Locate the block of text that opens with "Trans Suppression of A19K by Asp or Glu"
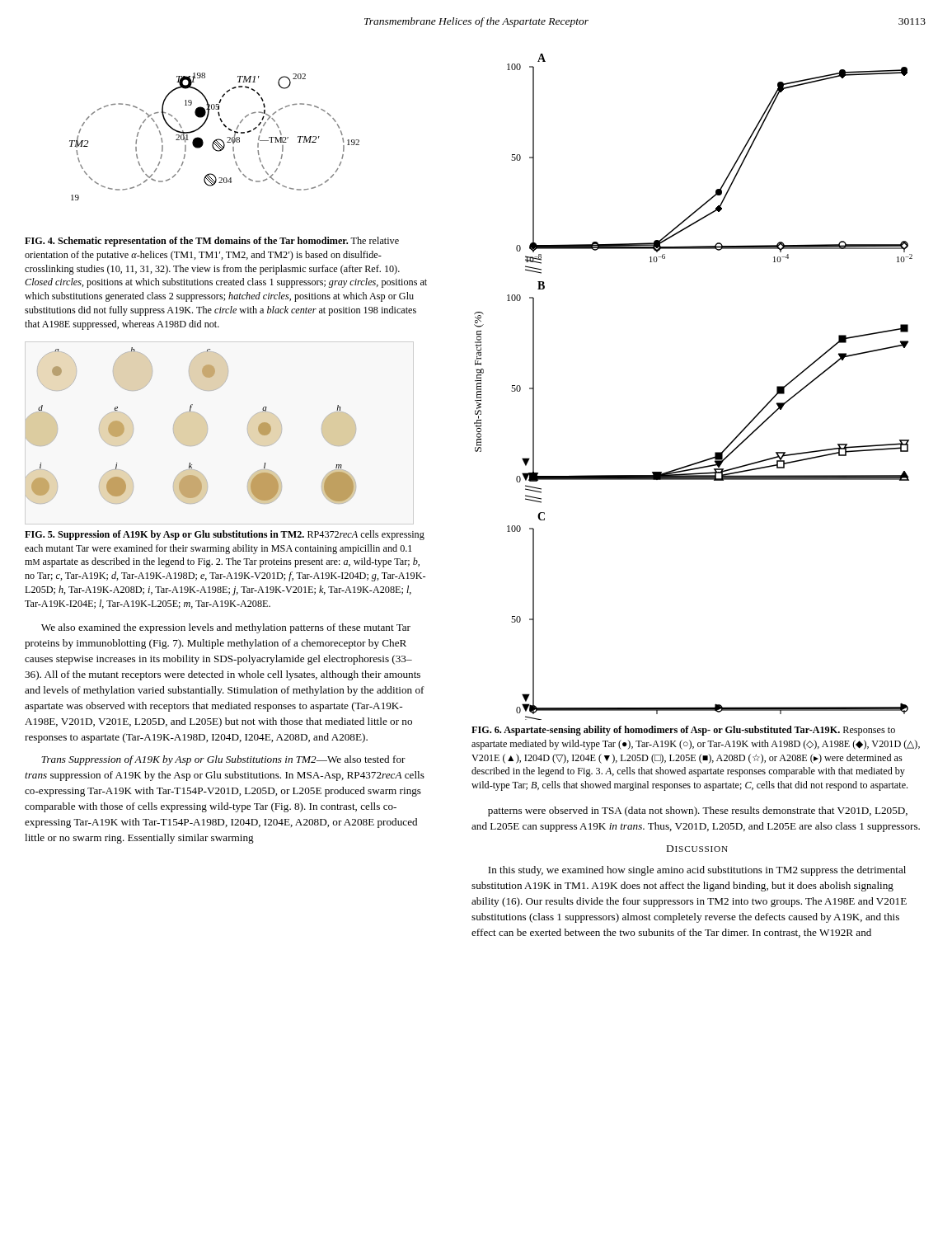Image resolution: width=952 pixels, height=1237 pixels. coord(225,798)
